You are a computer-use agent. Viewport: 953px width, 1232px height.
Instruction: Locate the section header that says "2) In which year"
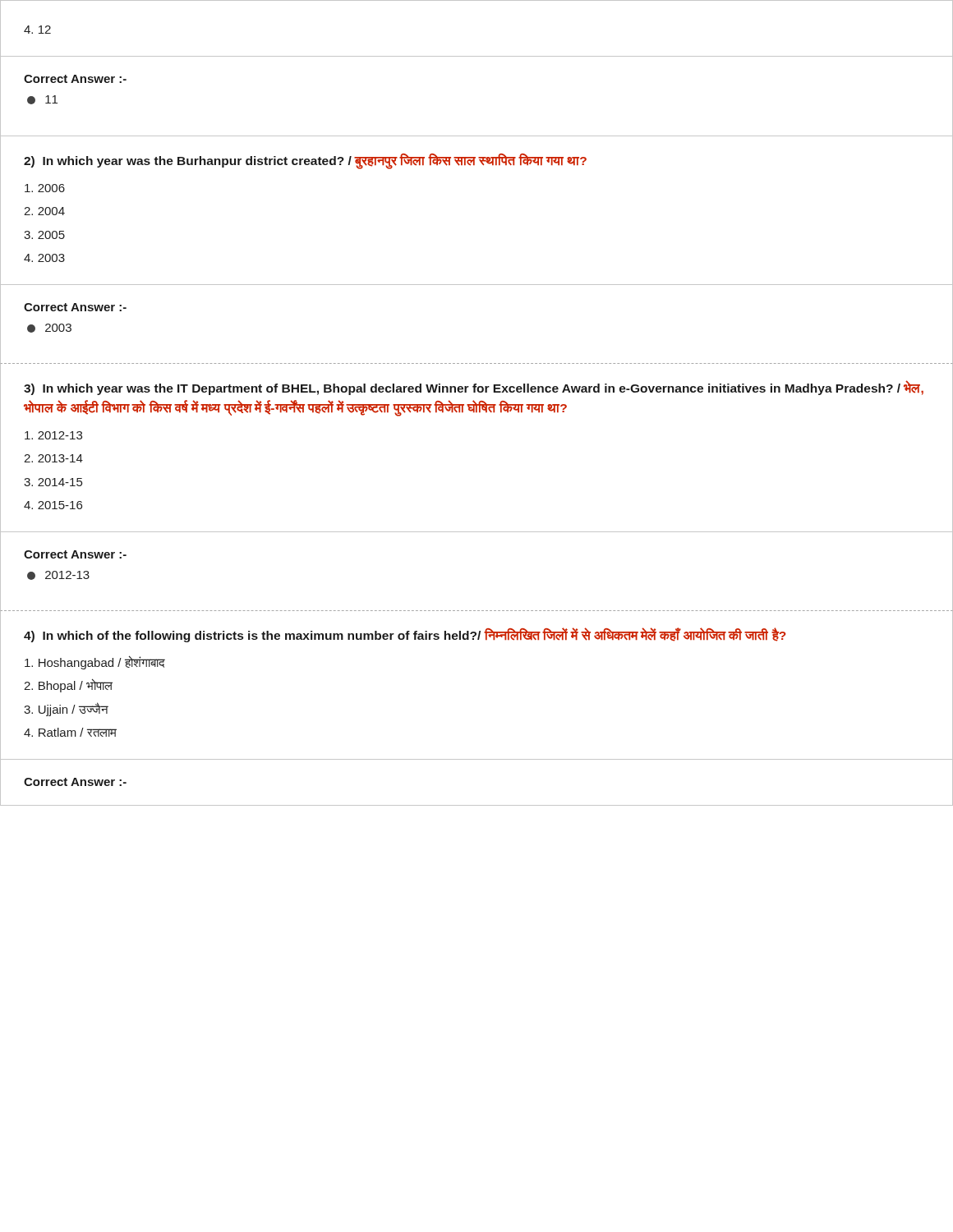(306, 160)
